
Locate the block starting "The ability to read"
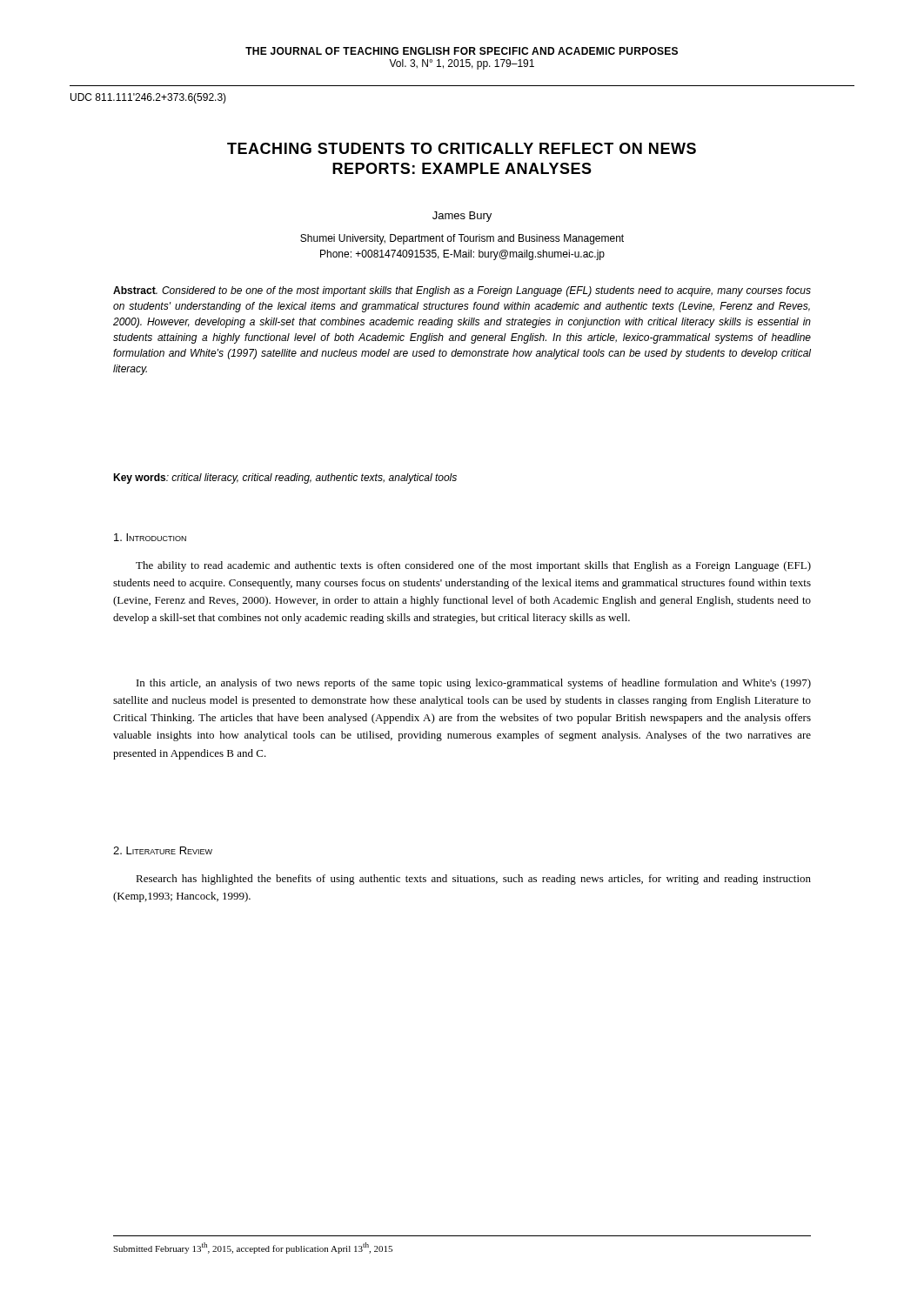pos(462,592)
